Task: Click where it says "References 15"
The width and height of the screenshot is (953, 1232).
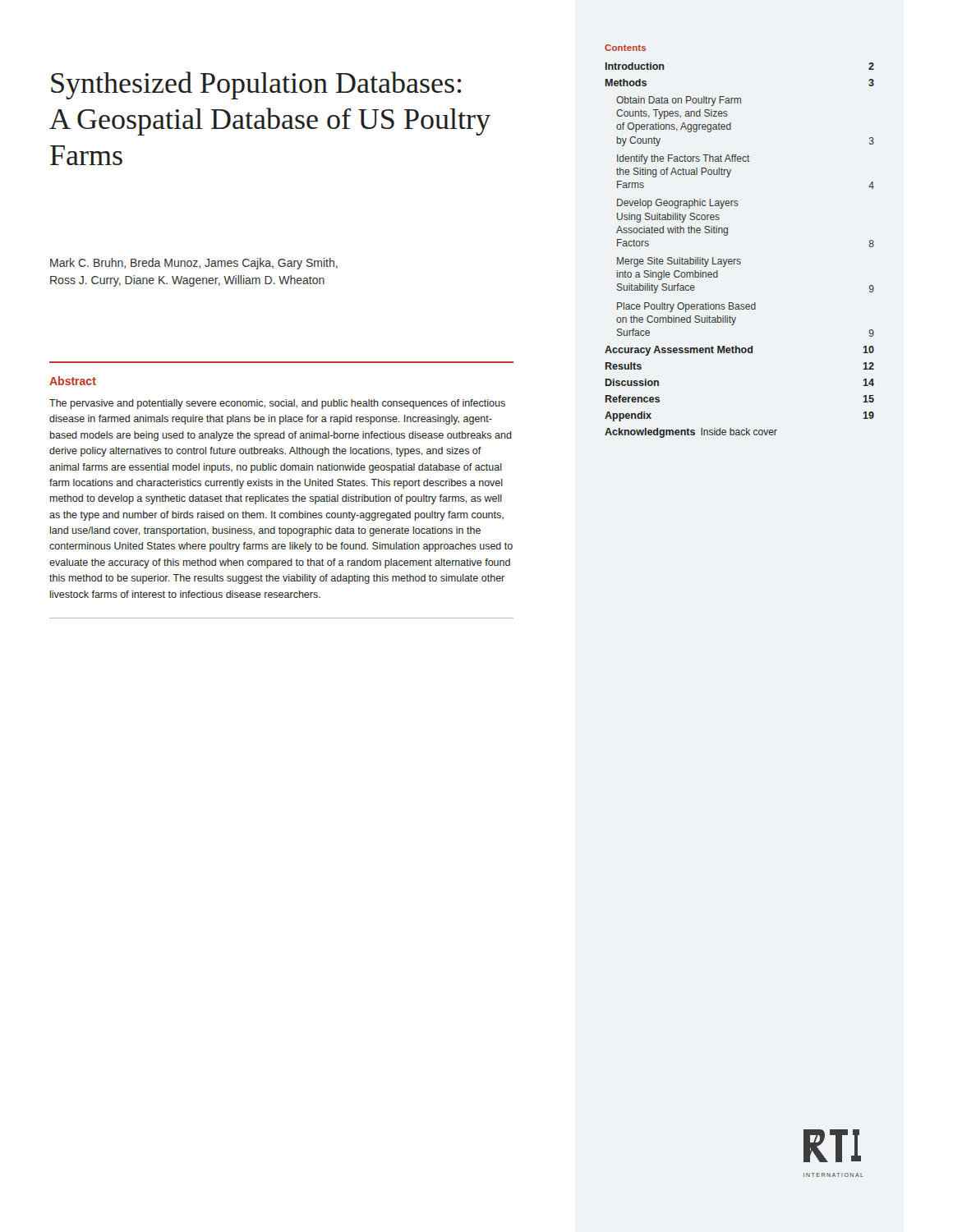Action: coord(632,399)
